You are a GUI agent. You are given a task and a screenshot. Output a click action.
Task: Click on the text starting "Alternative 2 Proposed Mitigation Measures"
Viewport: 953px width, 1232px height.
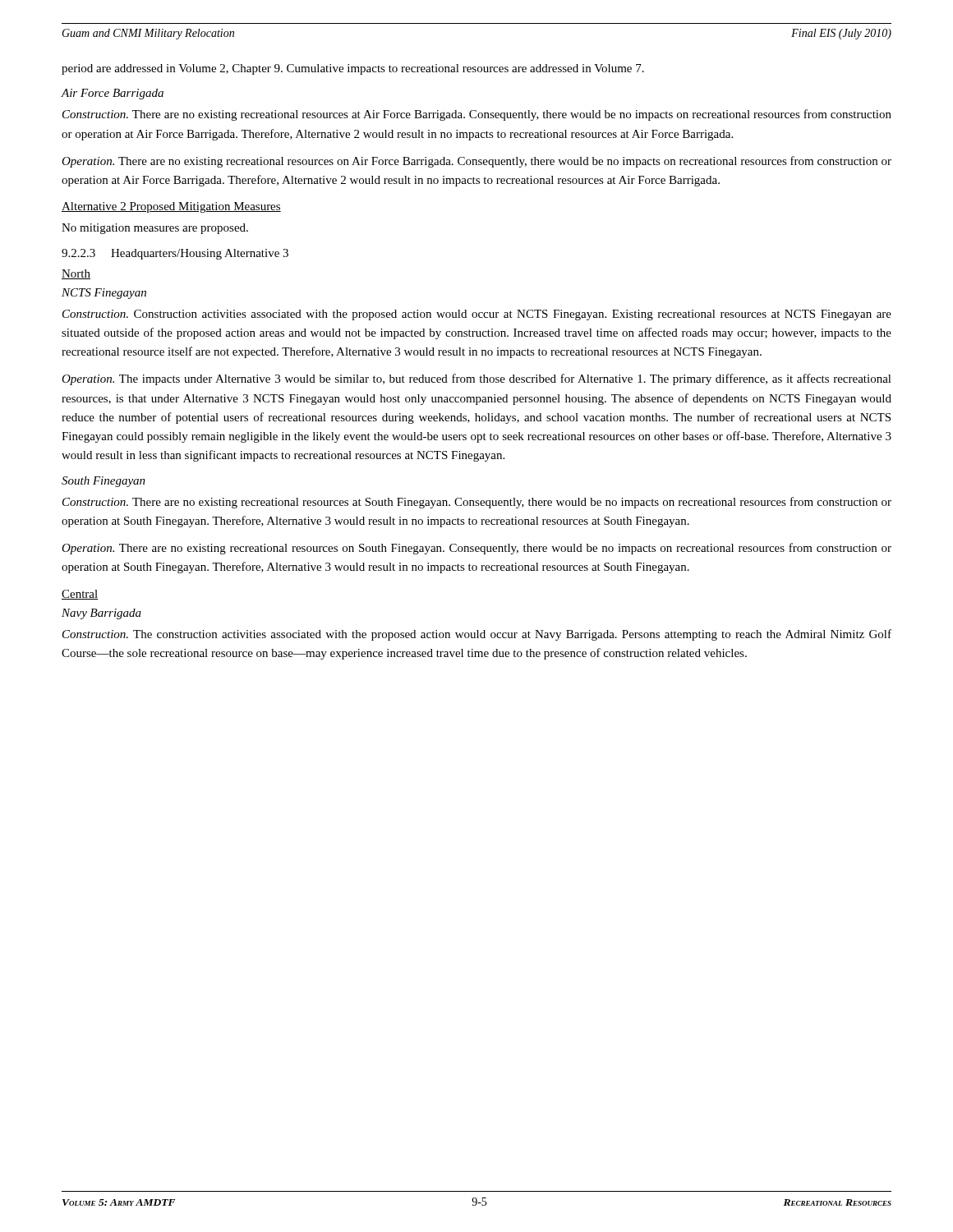tap(171, 206)
